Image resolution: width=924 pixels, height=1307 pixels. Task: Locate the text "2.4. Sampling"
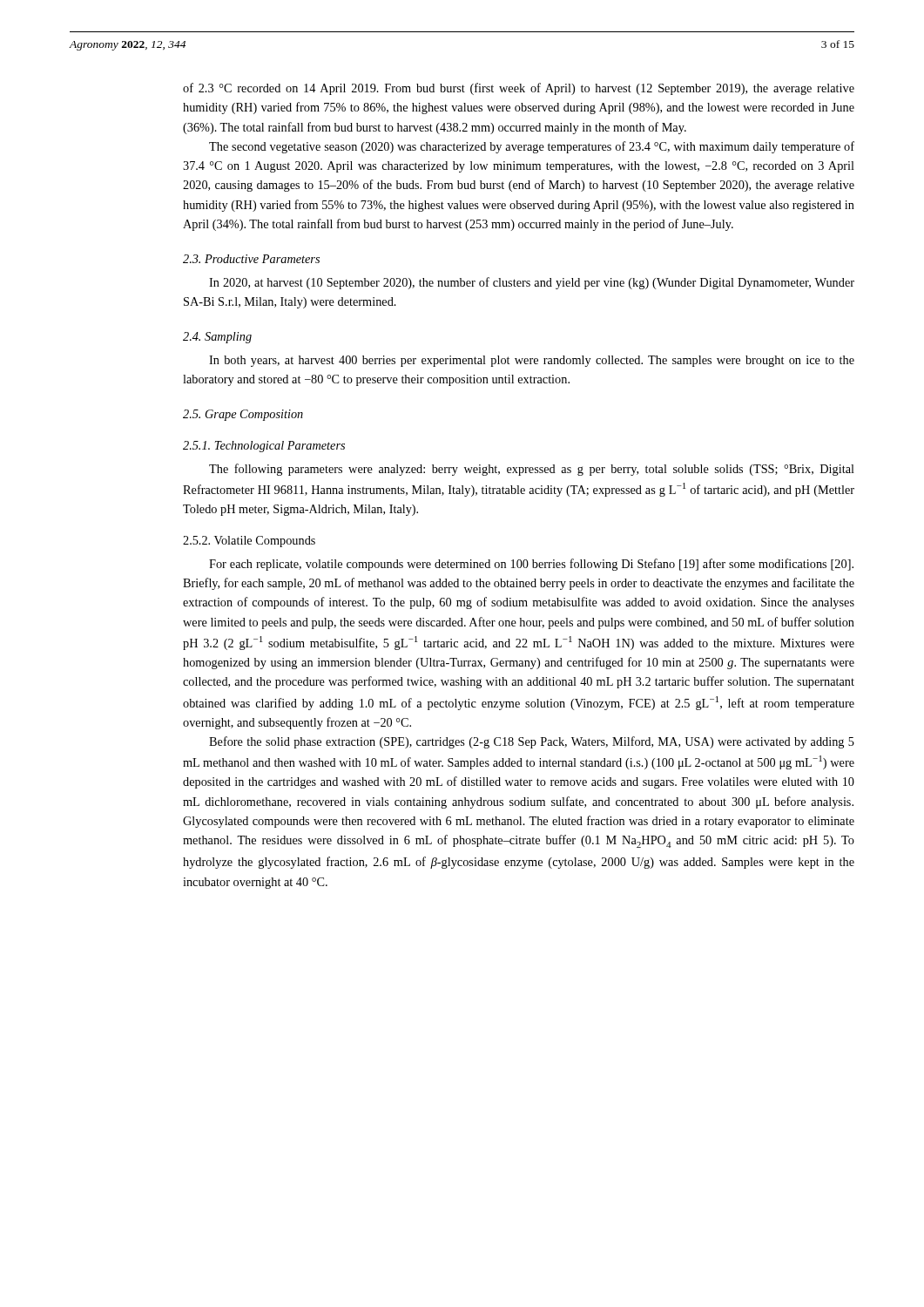(217, 338)
